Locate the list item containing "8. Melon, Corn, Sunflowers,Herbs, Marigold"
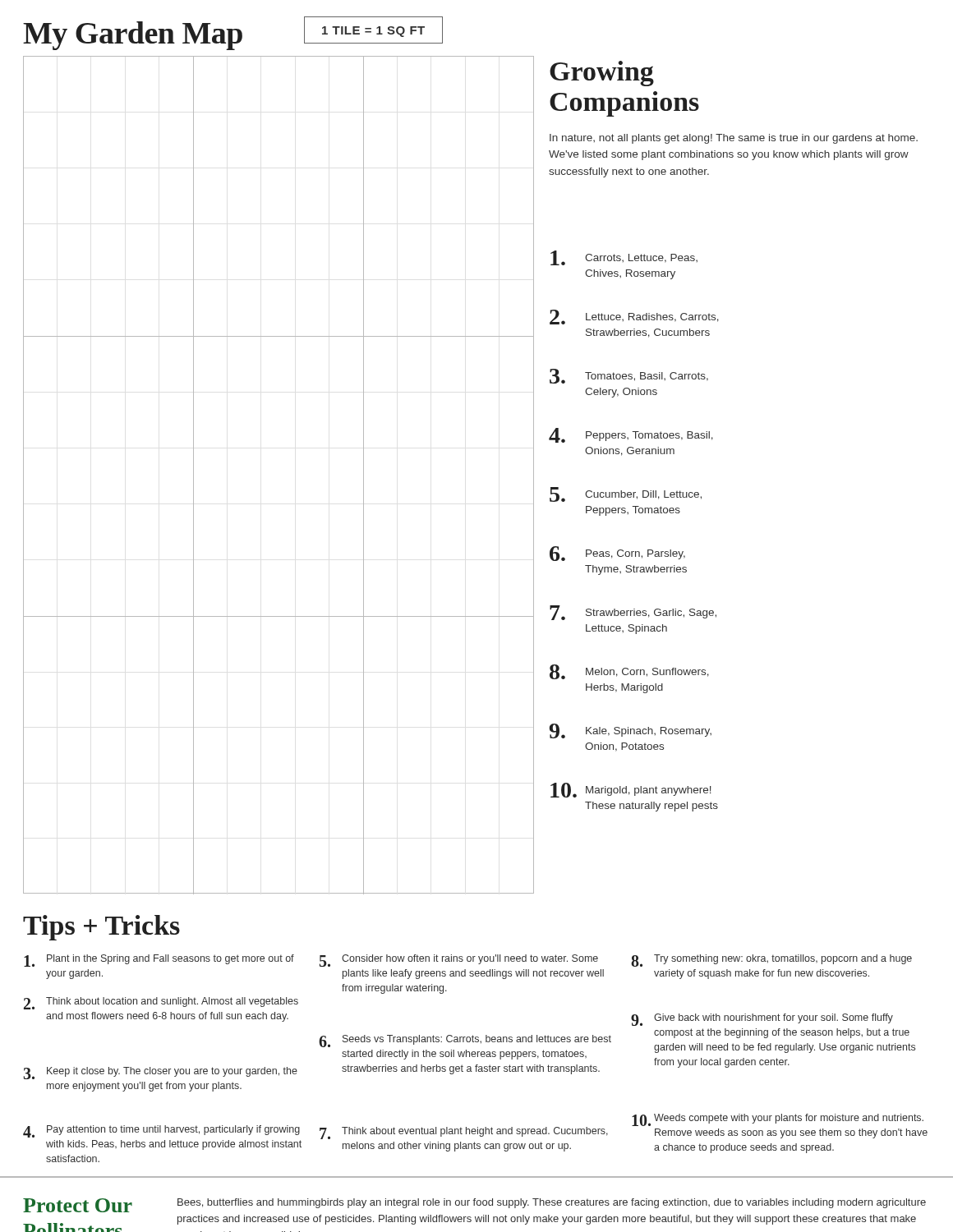 click(629, 678)
